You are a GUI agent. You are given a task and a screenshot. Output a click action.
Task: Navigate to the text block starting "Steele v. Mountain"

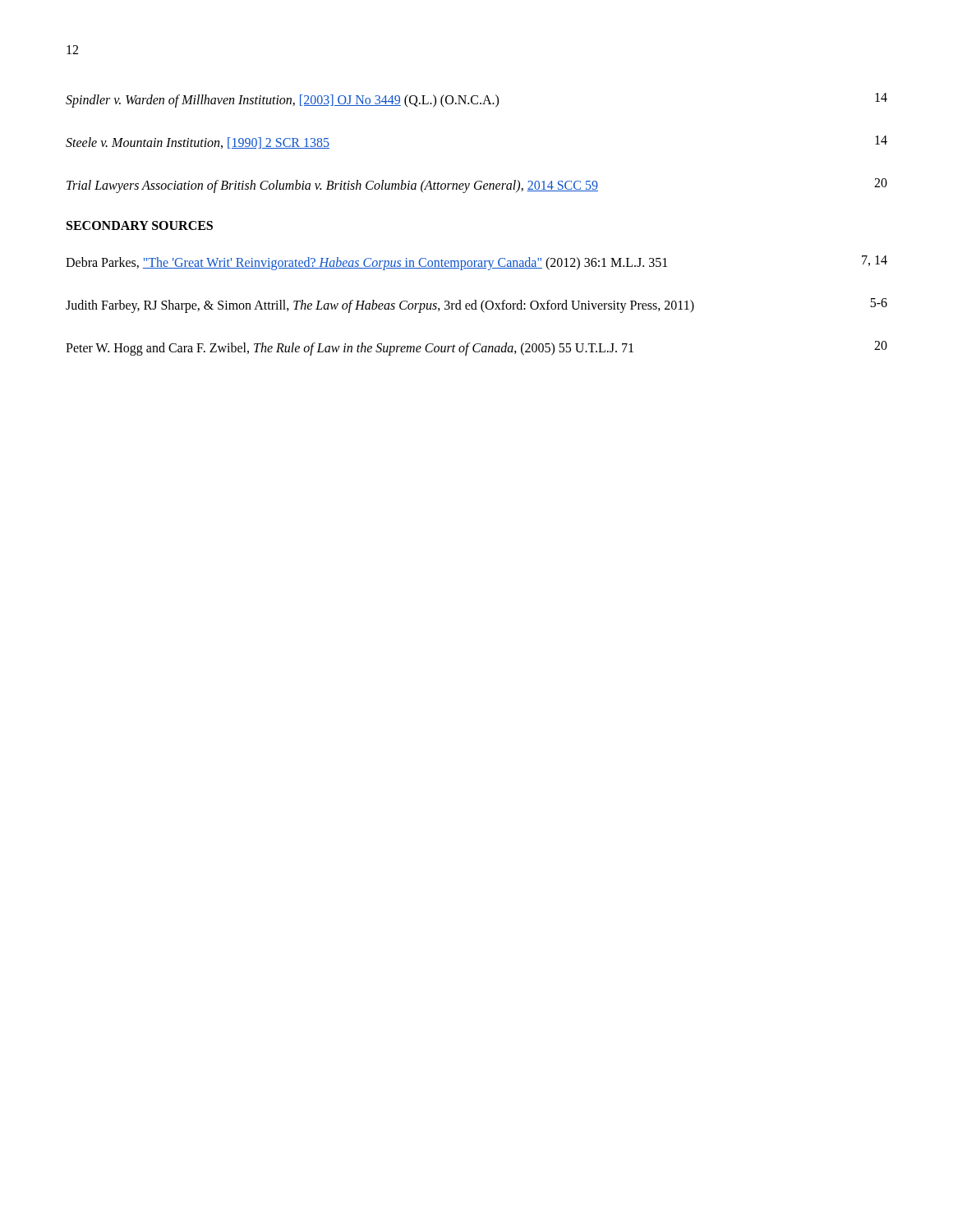click(194, 142)
